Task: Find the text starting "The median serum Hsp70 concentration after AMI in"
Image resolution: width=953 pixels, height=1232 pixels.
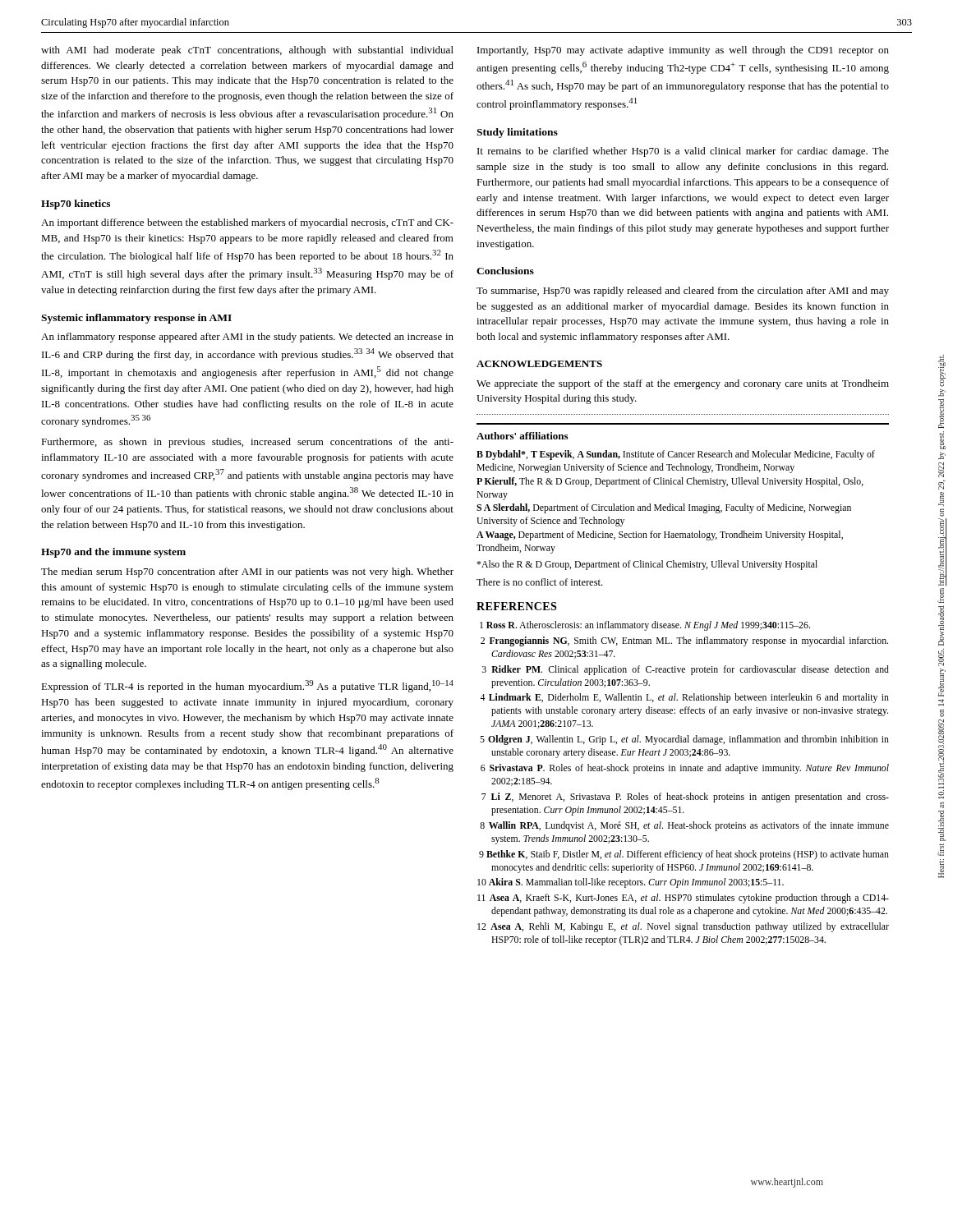Action: click(247, 678)
